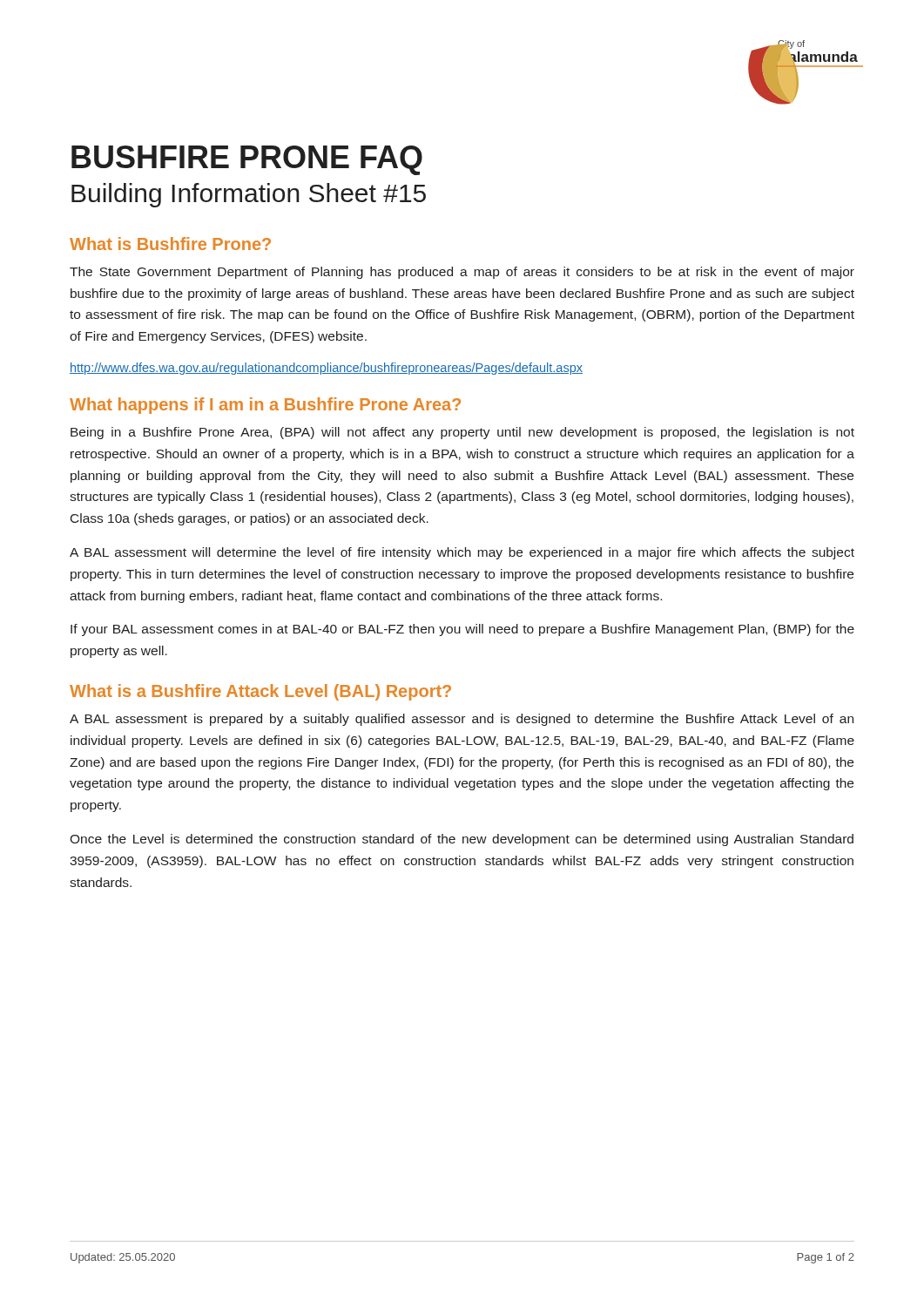Locate the text block starting "BUSHFIRE PRONE FAQ"
Image resolution: width=924 pixels, height=1307 pixels.
pyautogui.click(x=246, y=157)
